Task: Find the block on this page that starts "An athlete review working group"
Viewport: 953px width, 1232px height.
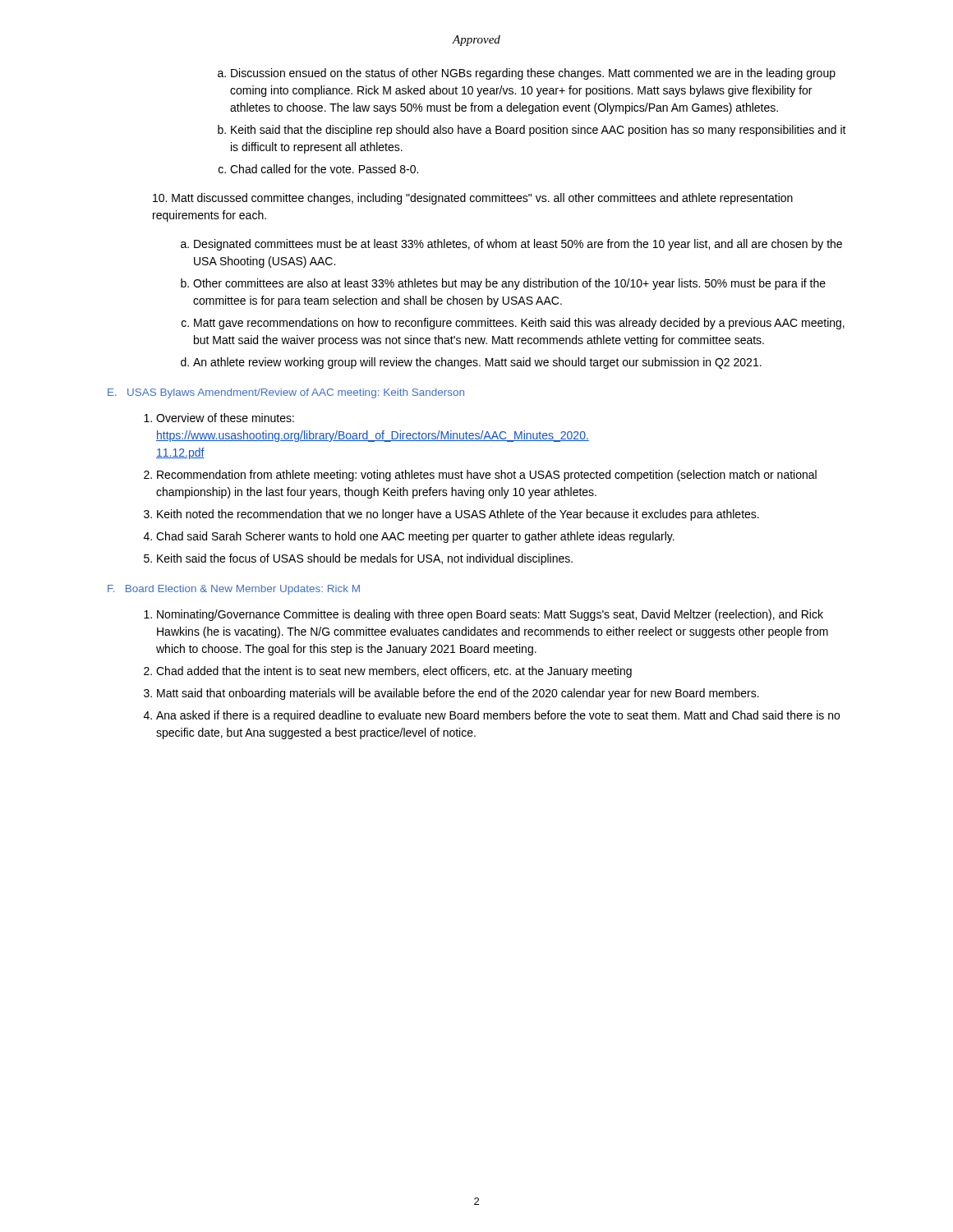Action: tap(478, 362)
